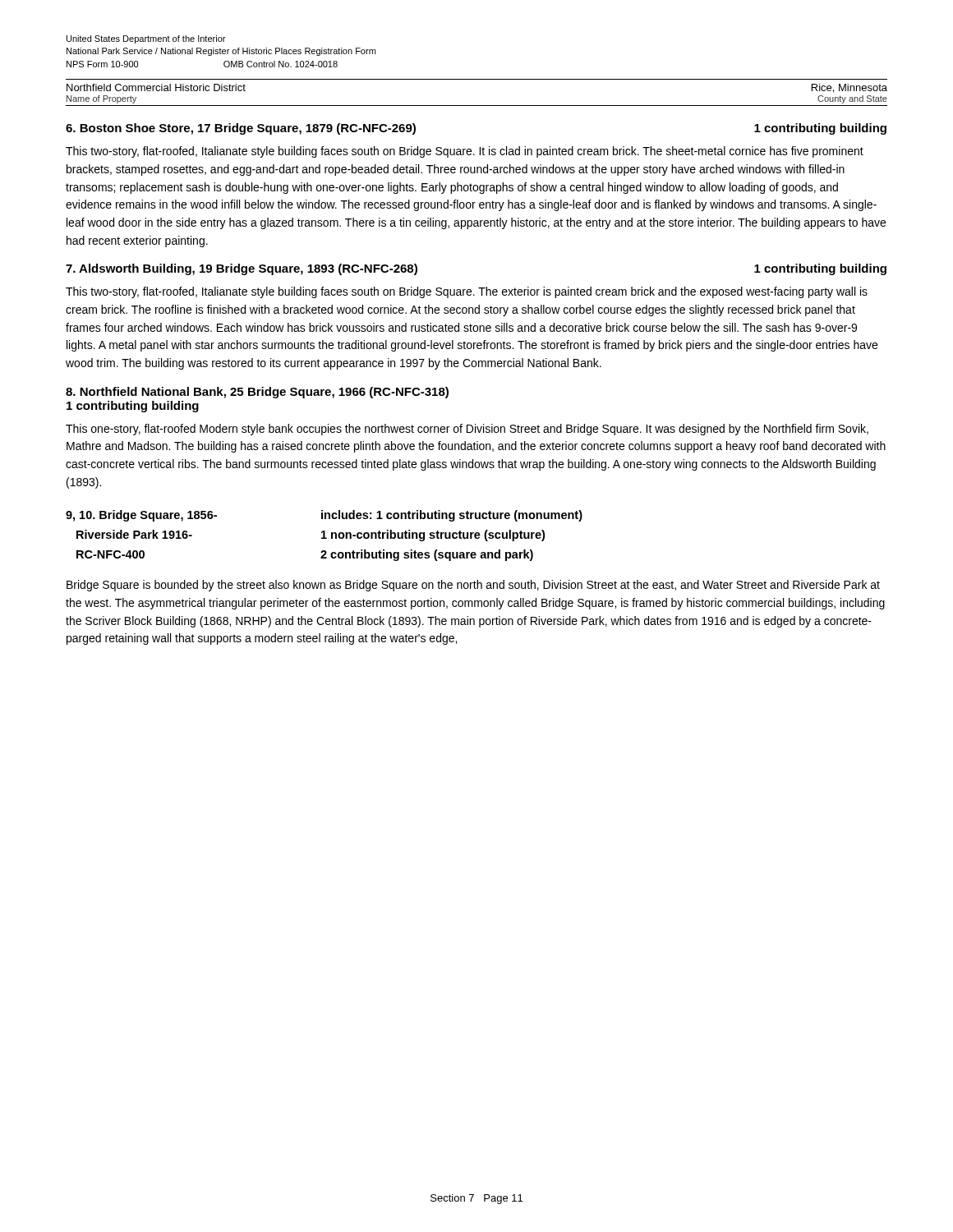Where is the section header that starts "7. Aldsworth Building, 19 Bridge"?
The height and width of the screenshot is (1232, 953).
click(x=243, y=269)
